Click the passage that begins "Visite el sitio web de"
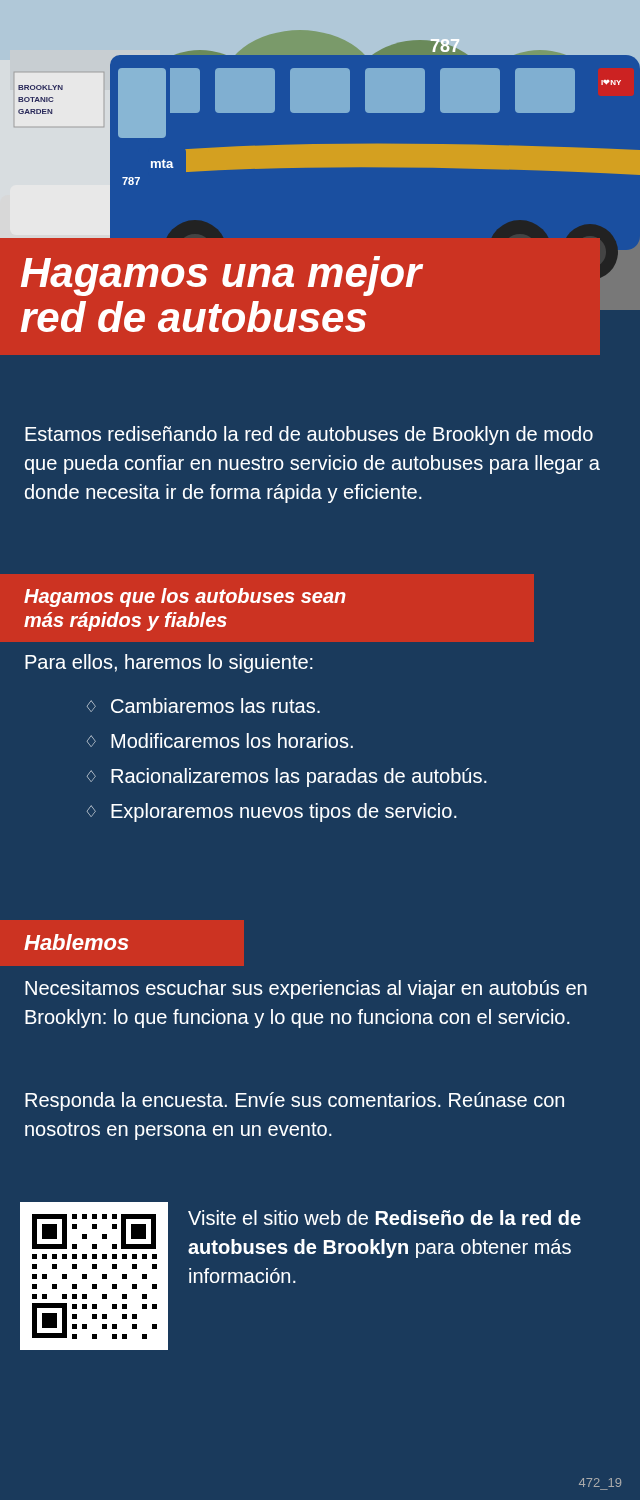The width and height of the screenshot is (640, 1500). [x=385, y=1247]
